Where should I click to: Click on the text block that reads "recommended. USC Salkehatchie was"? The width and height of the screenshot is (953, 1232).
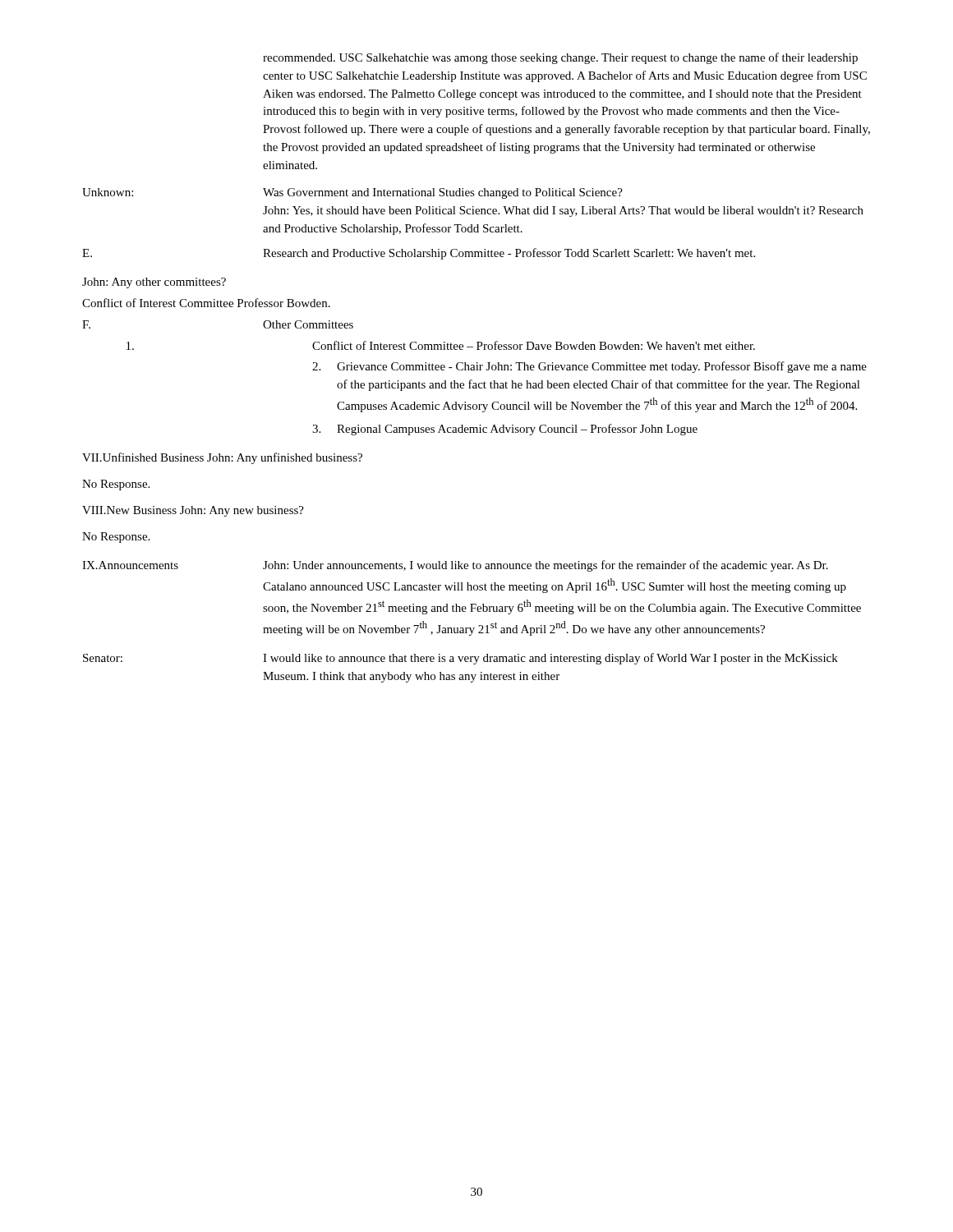coord(567,111)
